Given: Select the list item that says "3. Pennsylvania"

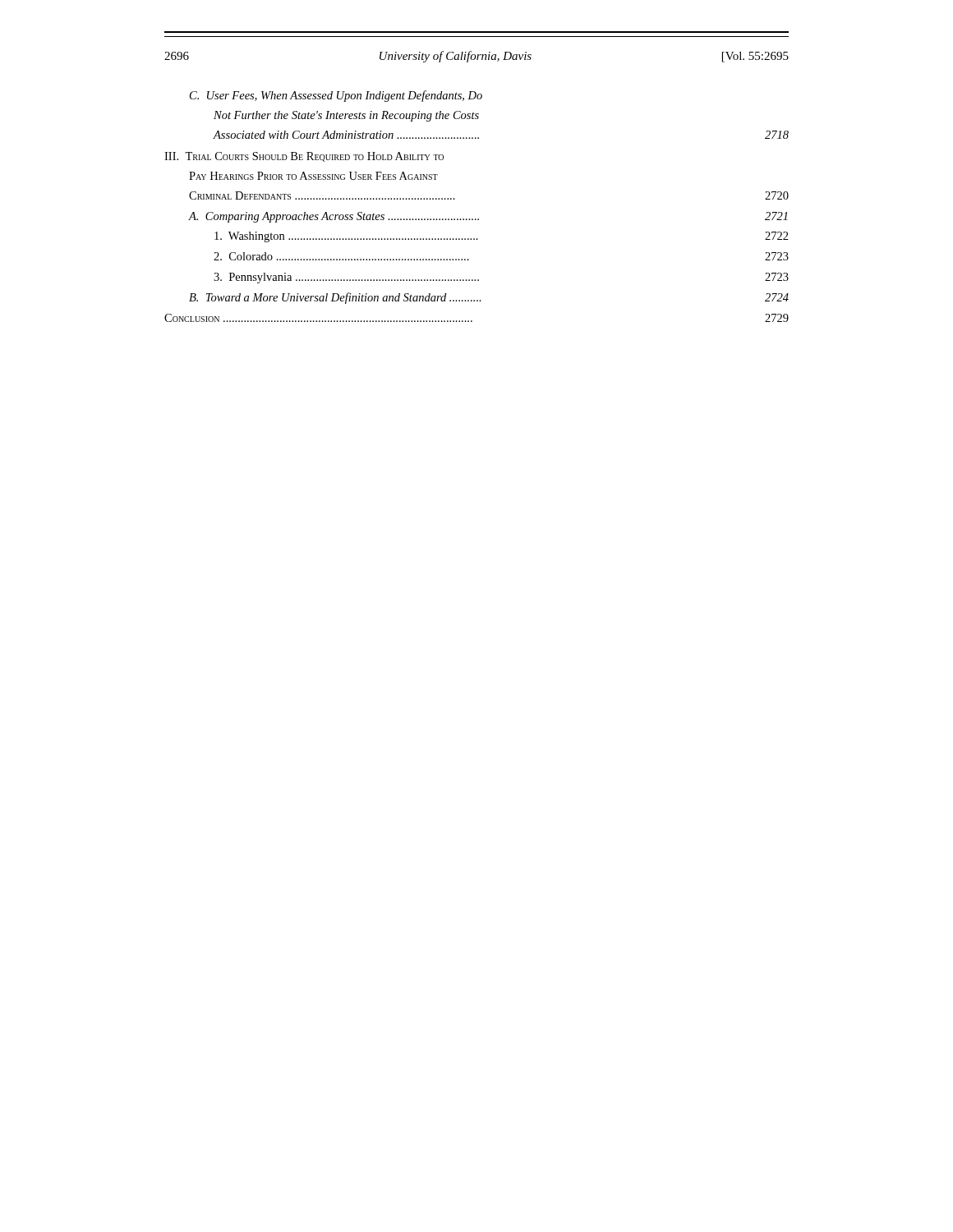Looking at the screenshot, I should tap(273, 278).
